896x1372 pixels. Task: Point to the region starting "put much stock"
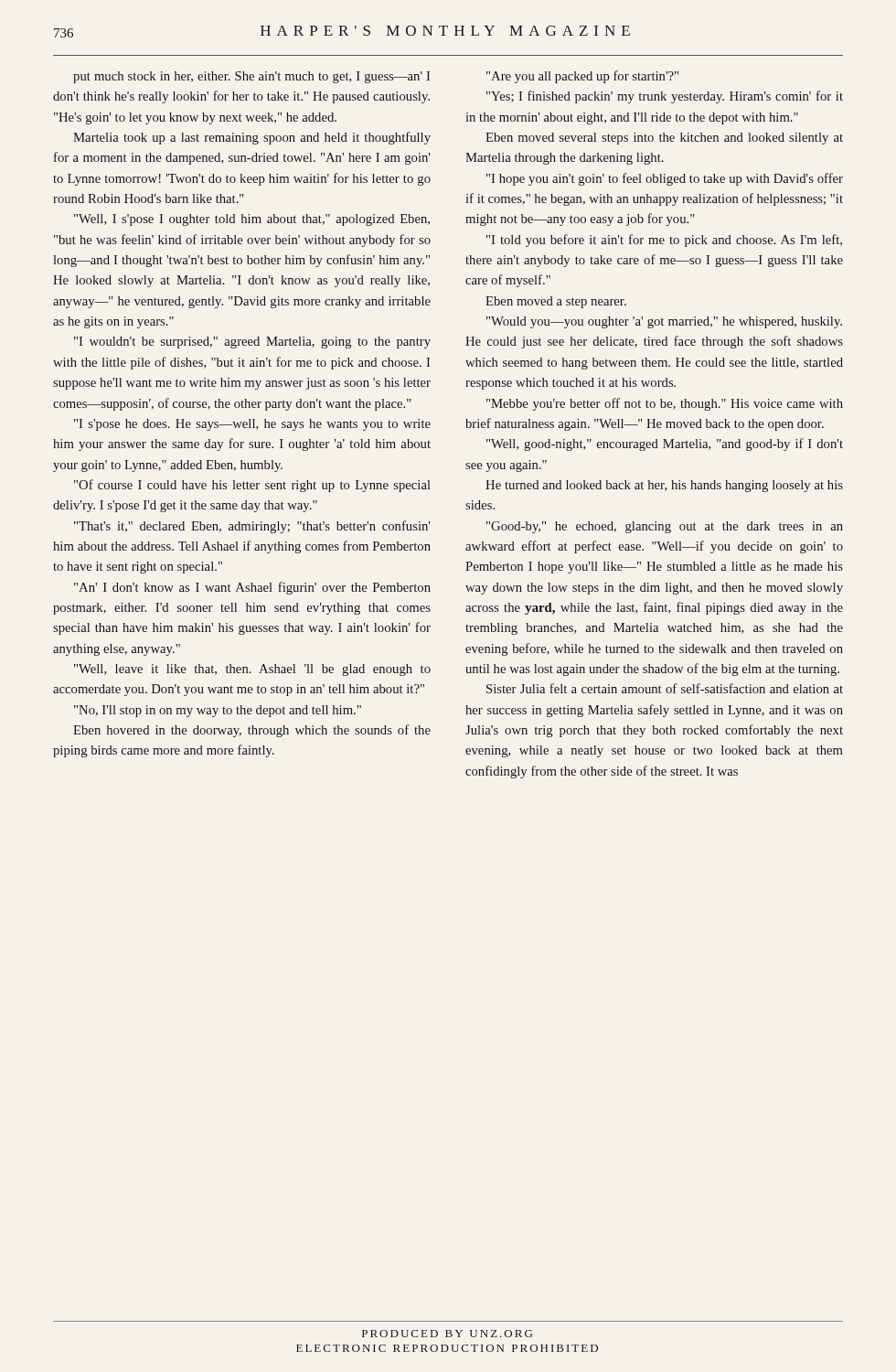pos(242,413)
